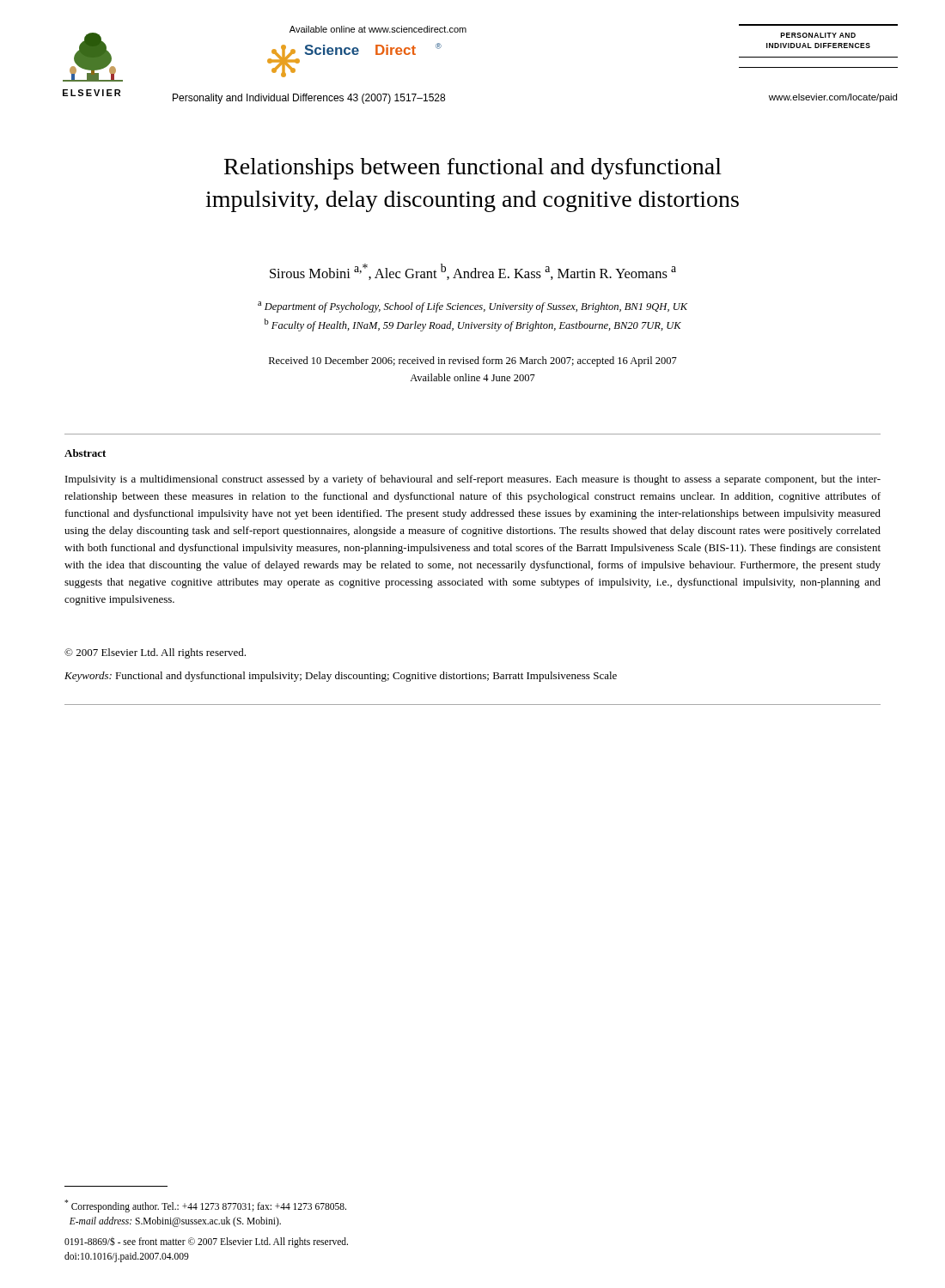
Task: Locate the block starting "Impulsivity is a multidimensional construct"
Action: (x=472, y=539)
